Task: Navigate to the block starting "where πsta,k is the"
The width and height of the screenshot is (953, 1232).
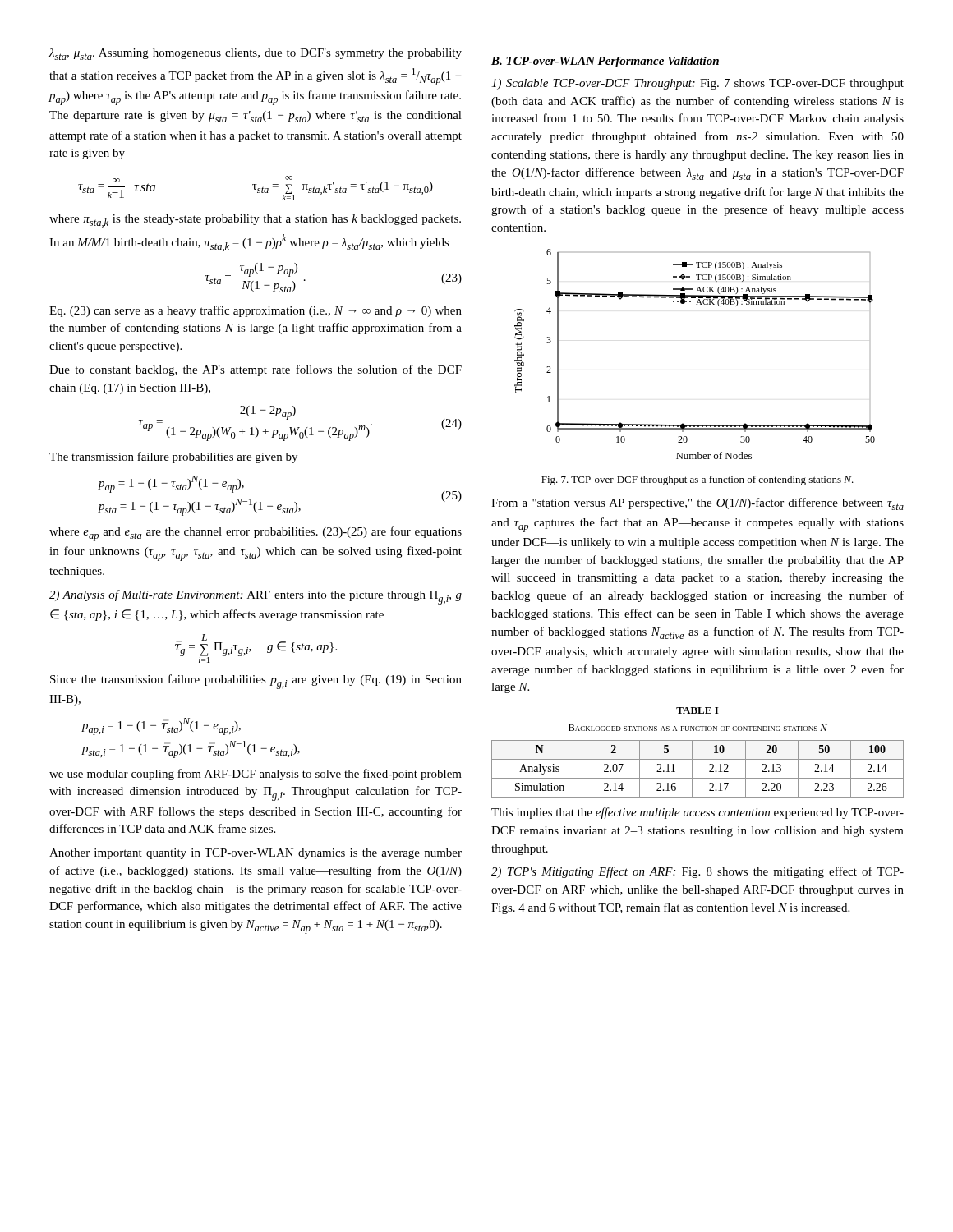Action: (255, 232)
